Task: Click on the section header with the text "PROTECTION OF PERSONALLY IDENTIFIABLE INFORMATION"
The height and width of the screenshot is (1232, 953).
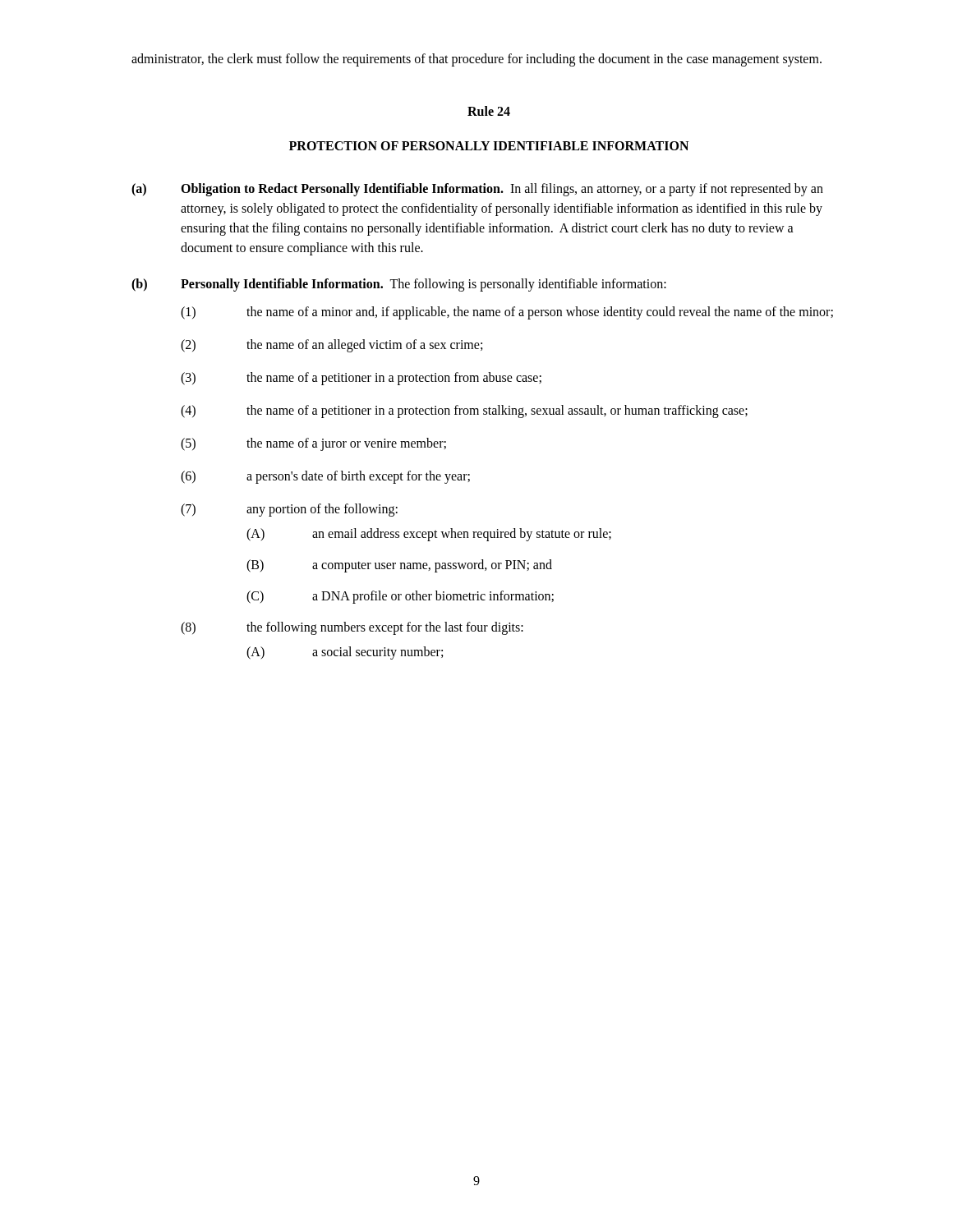Action: (489, 146)
